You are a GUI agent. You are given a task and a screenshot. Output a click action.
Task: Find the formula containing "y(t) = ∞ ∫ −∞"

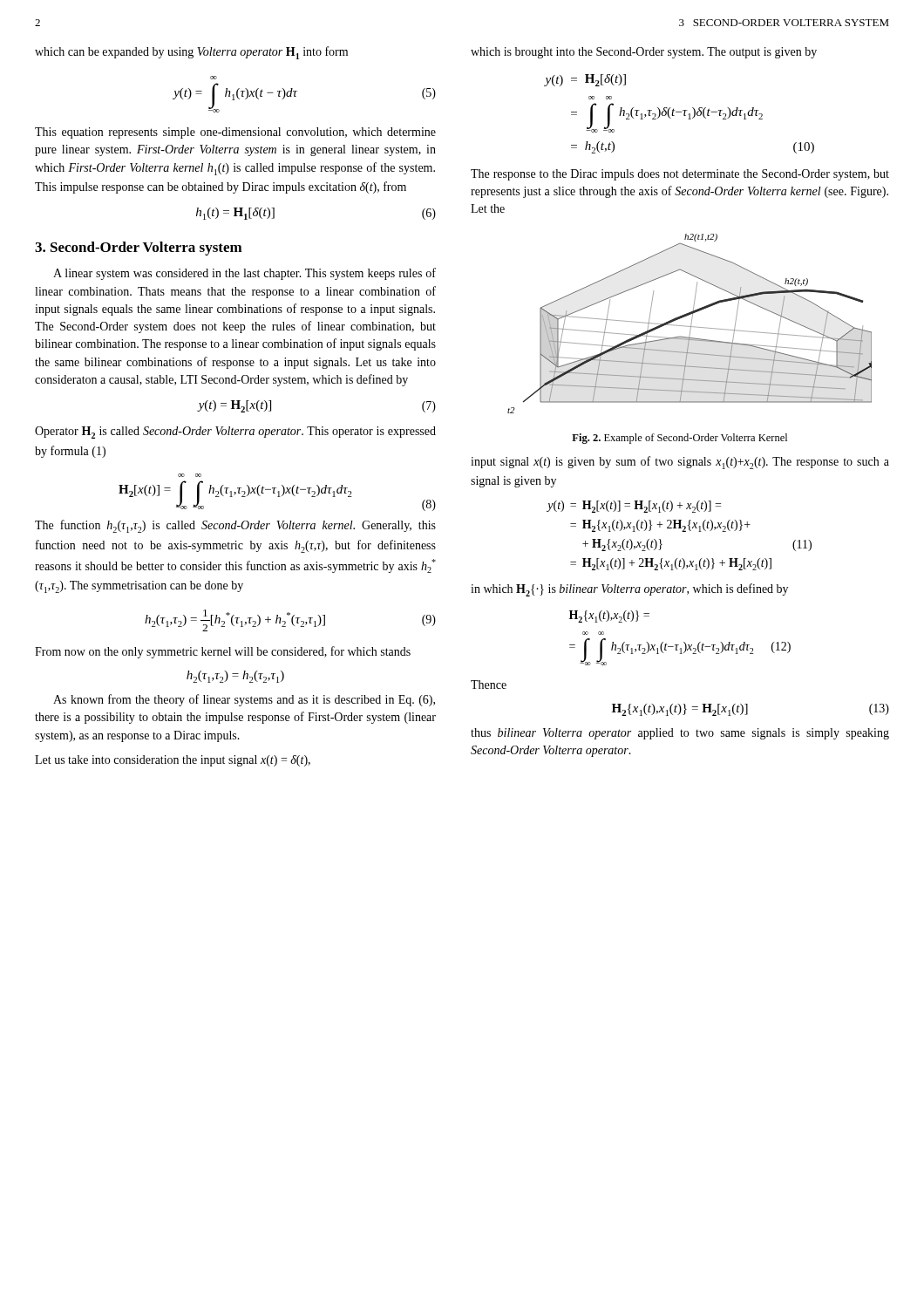coord(305,93)
